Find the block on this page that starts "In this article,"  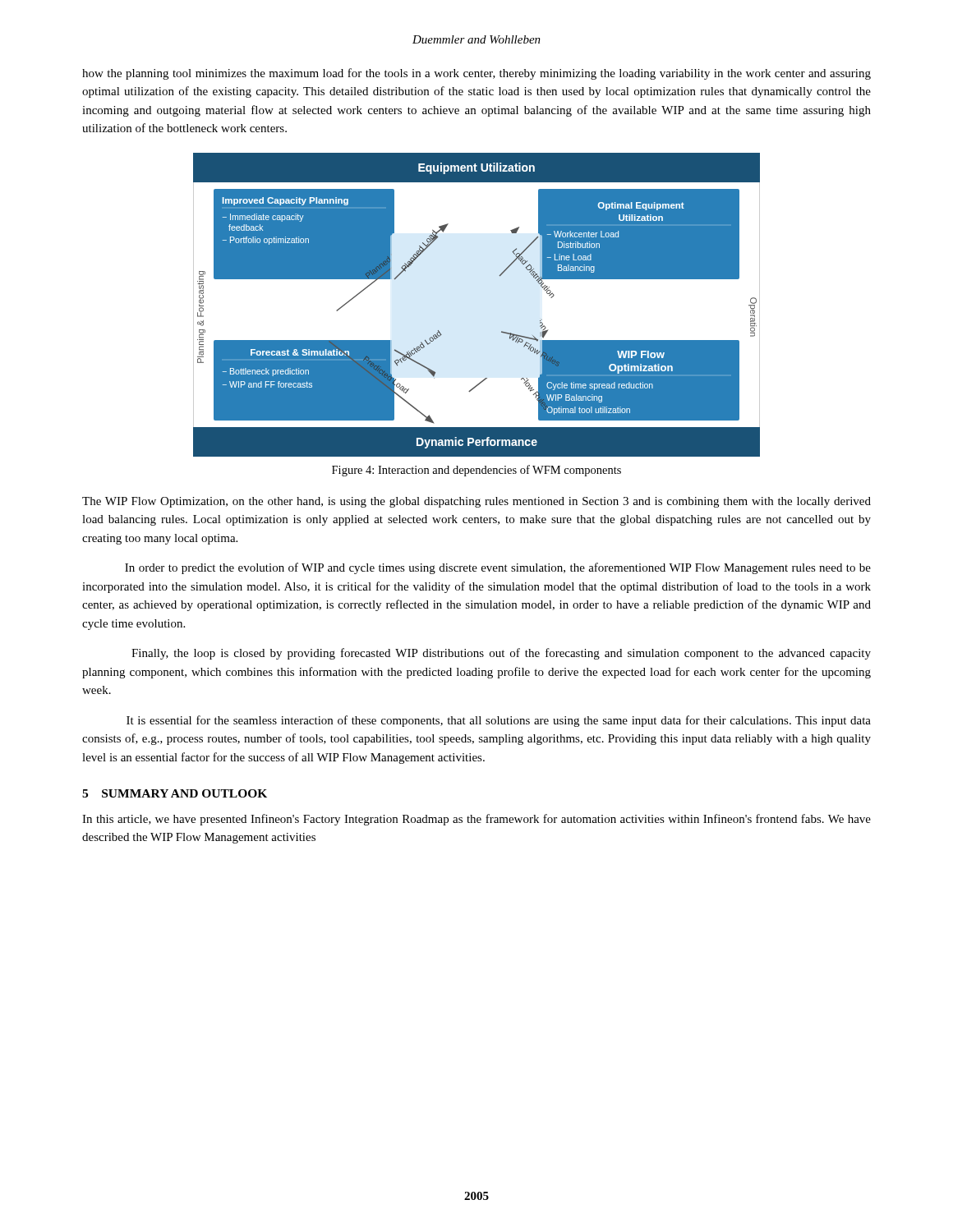(476, 828)
